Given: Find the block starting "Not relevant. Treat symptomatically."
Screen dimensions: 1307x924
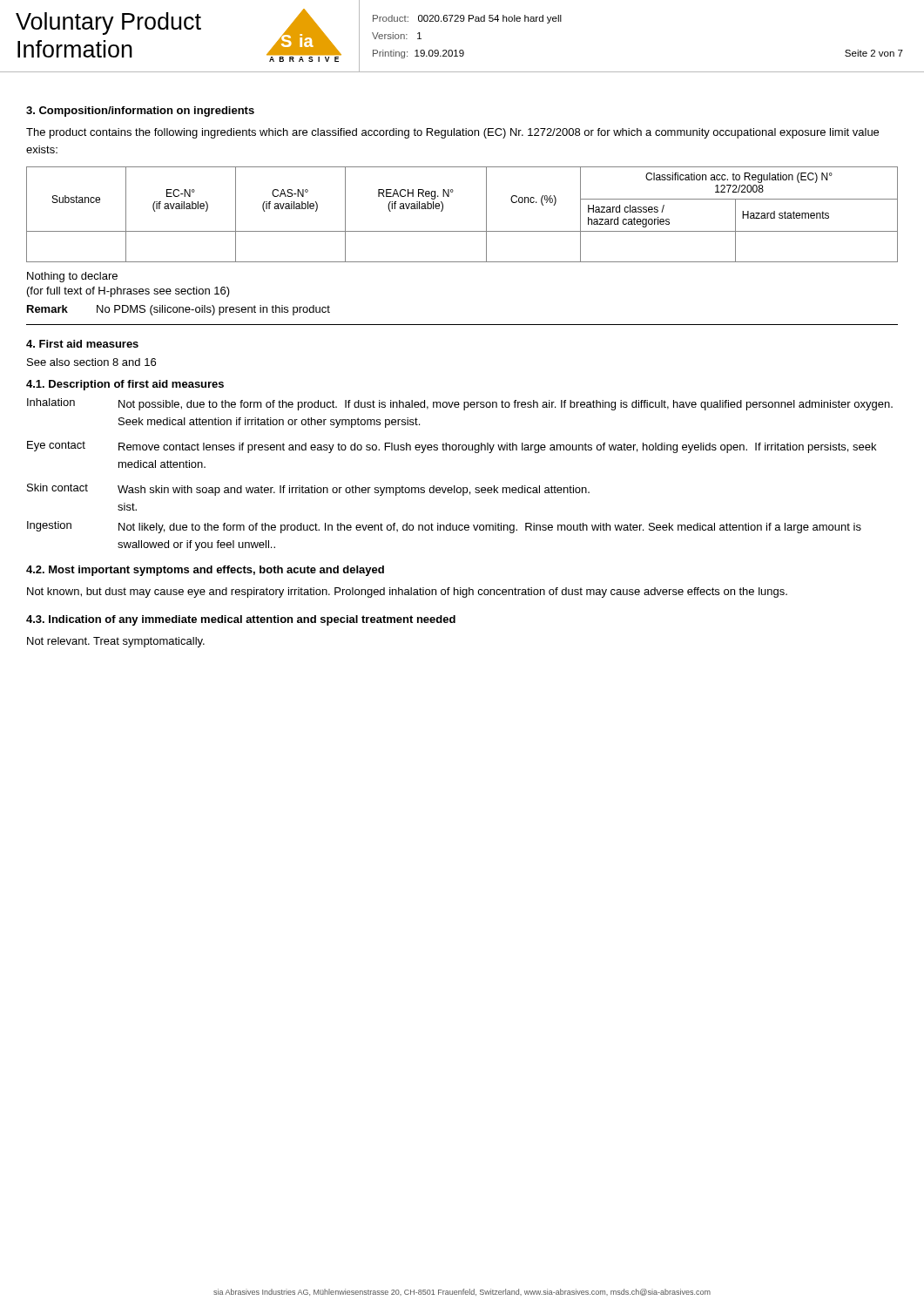Looking at the screenshot, I should (x=116, y=640).
